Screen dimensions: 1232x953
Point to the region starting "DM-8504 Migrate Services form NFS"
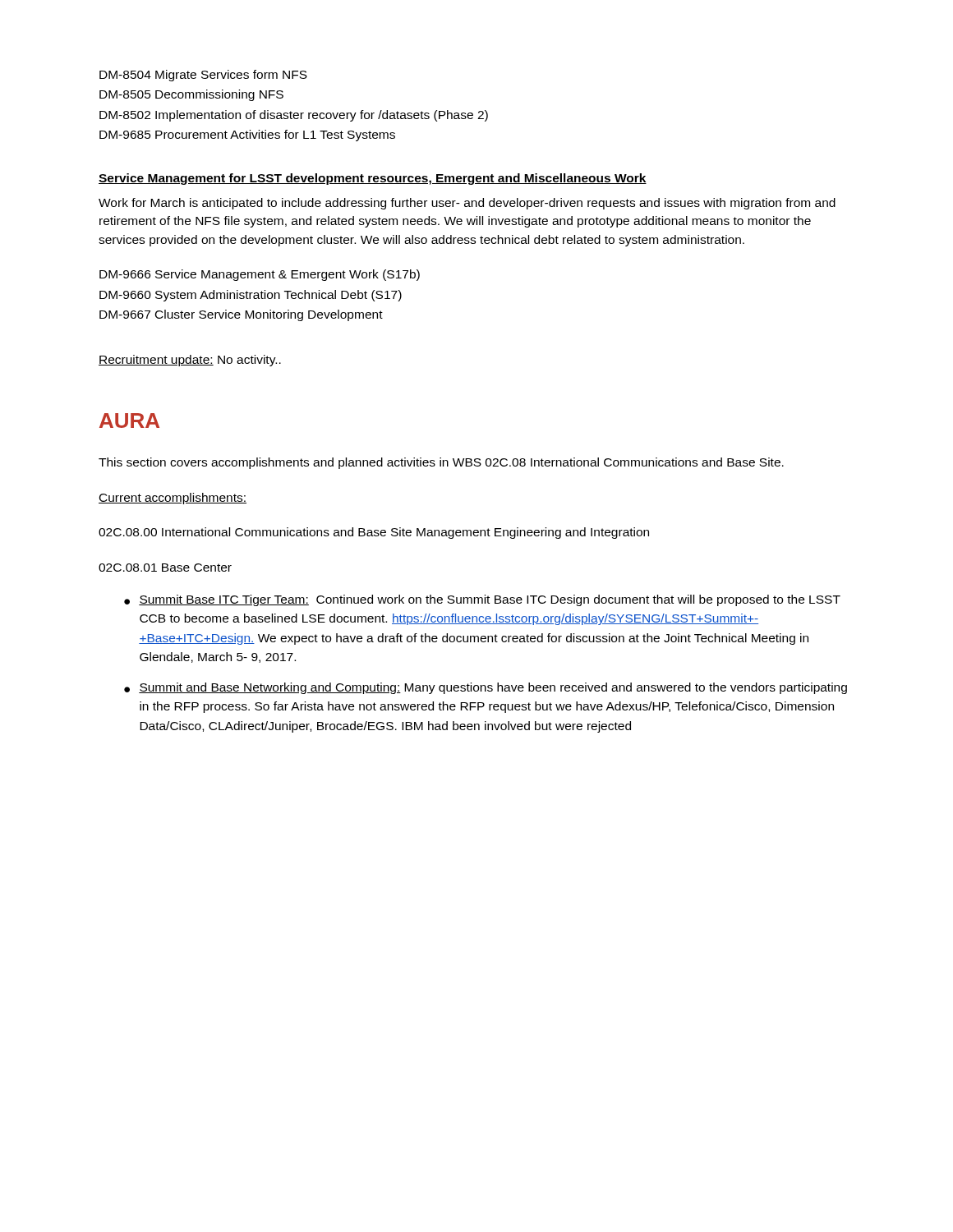203,74
